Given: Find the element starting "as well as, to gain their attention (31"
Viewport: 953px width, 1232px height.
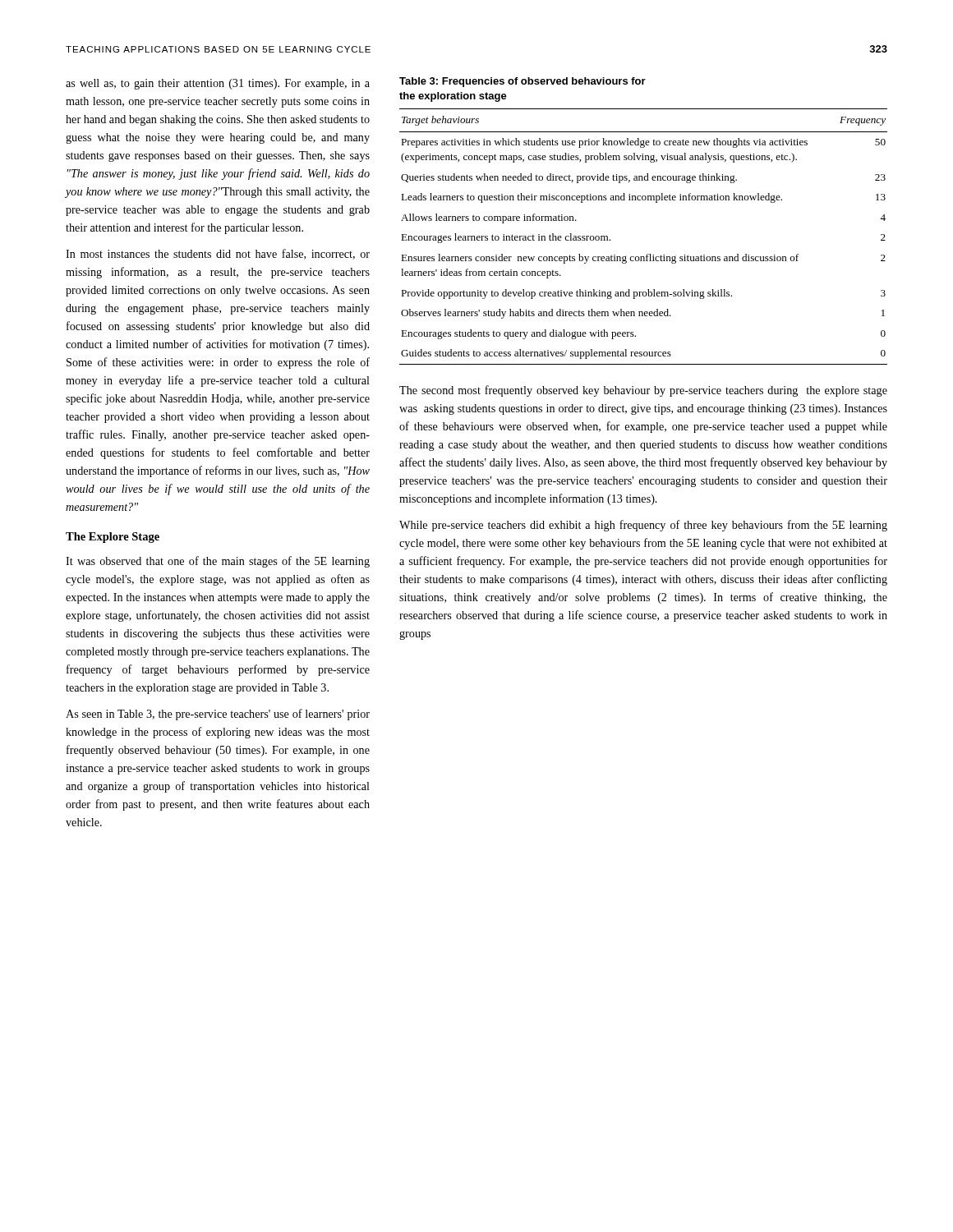Looking at the screenshot, I should pos(218,155).
